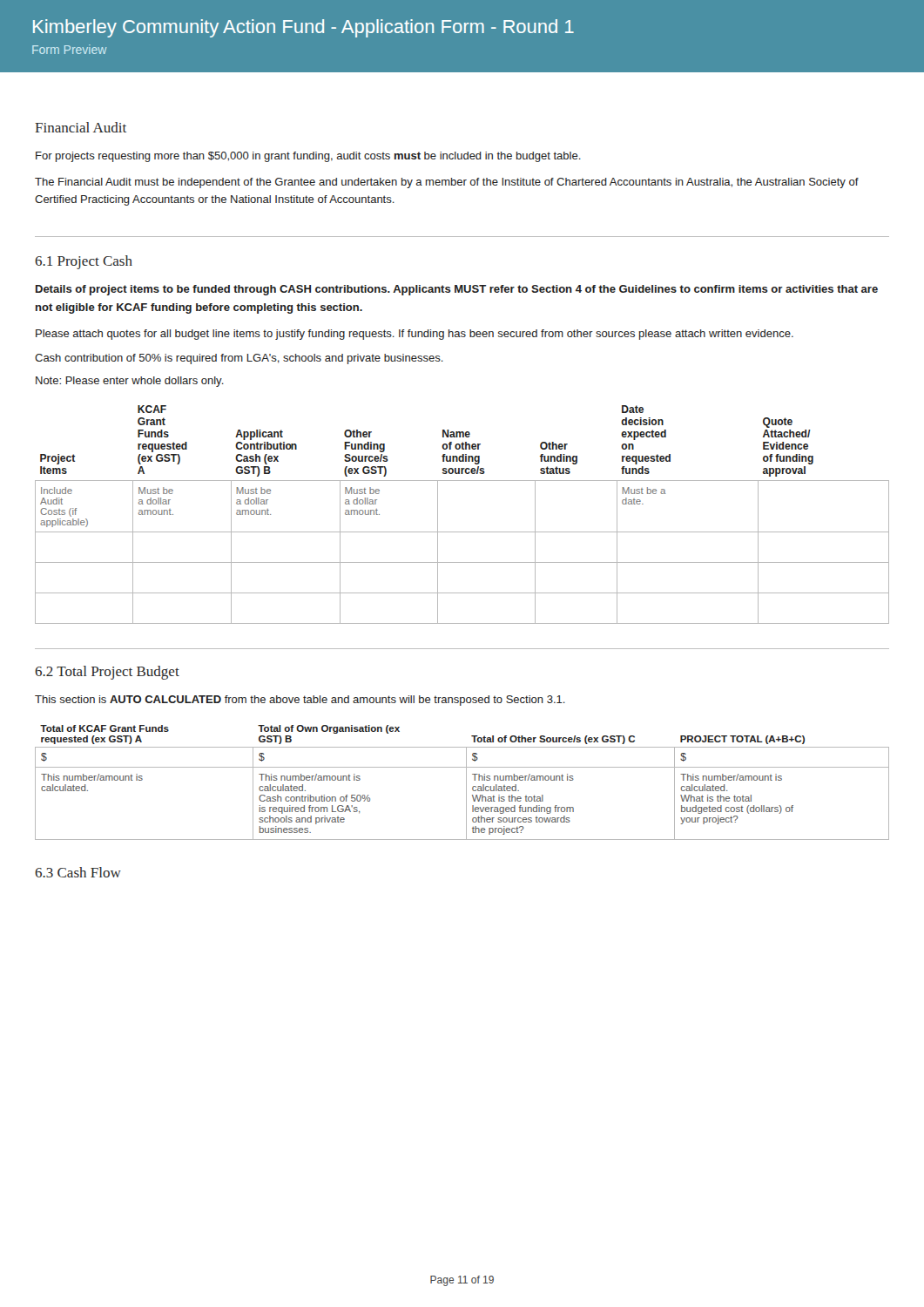Viewport: 924px width, 1307px height.
Task: Locate the text "Financial Audit"
Action: pyautogui.click(x=81, y=128)
